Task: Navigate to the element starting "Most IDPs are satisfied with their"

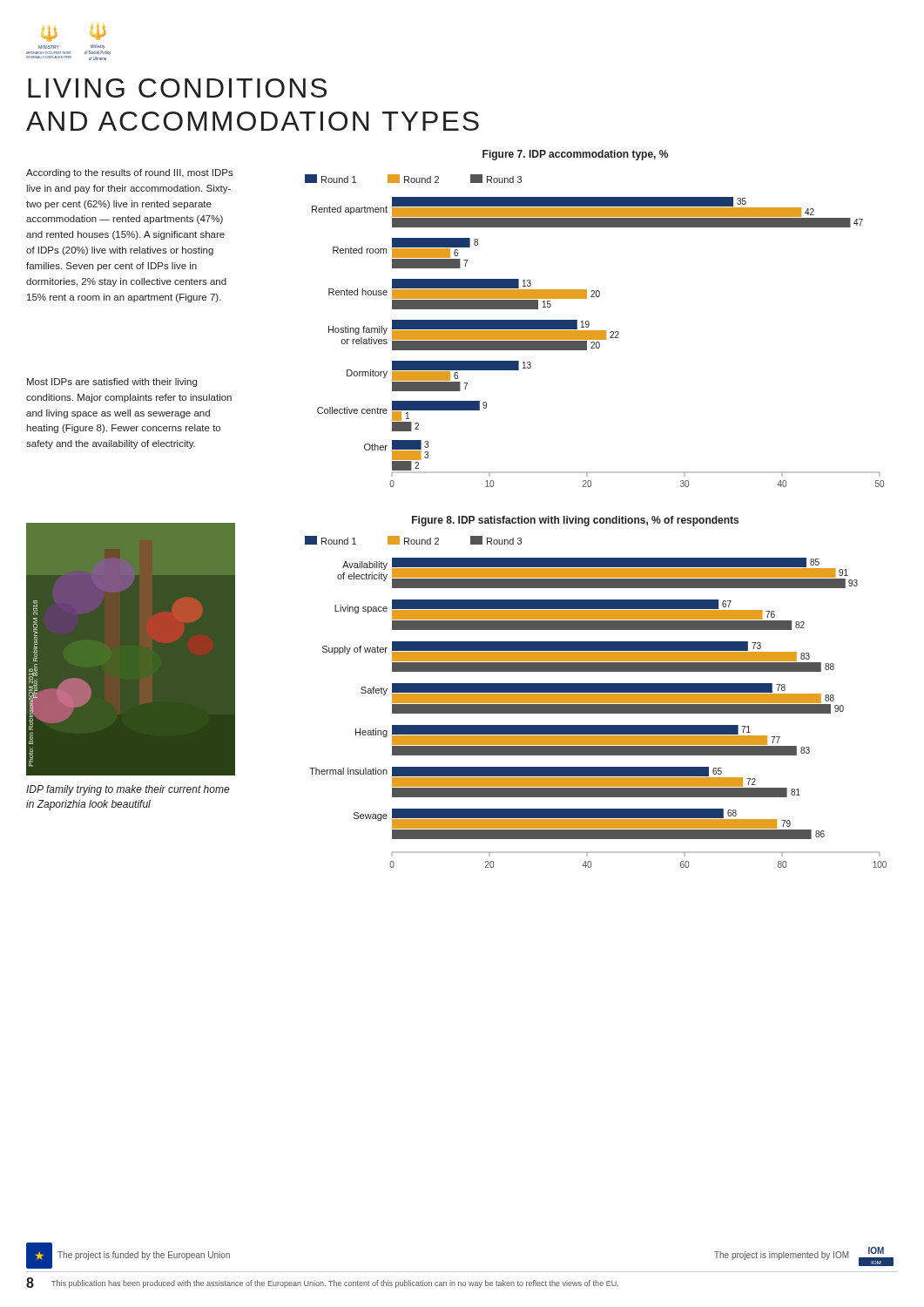Action: (x=129, y=413)
